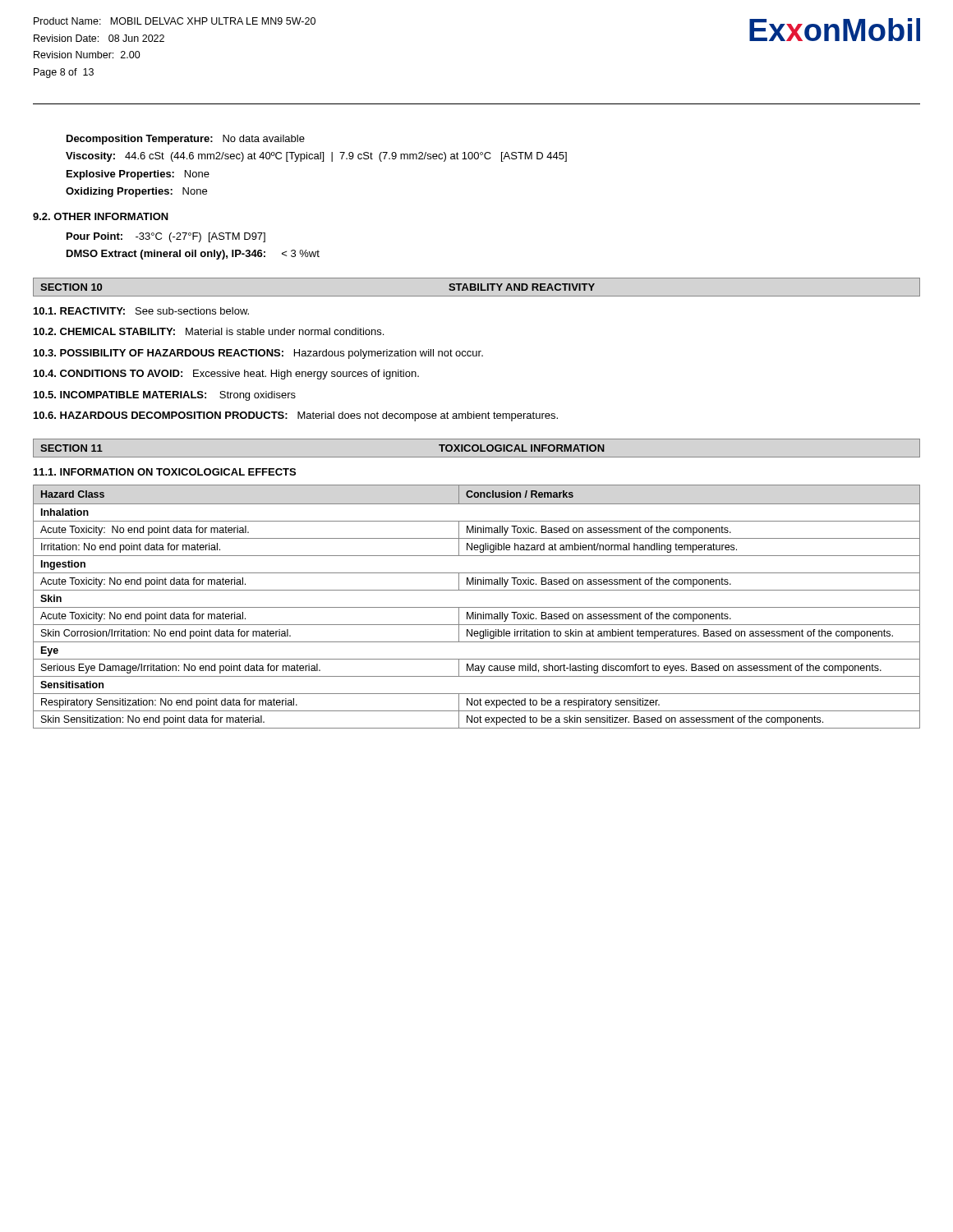Click on the text block starting "Pour Point: -33°C (-27°F) [ASTM D97] DMSO Extract"

point(193,245)
